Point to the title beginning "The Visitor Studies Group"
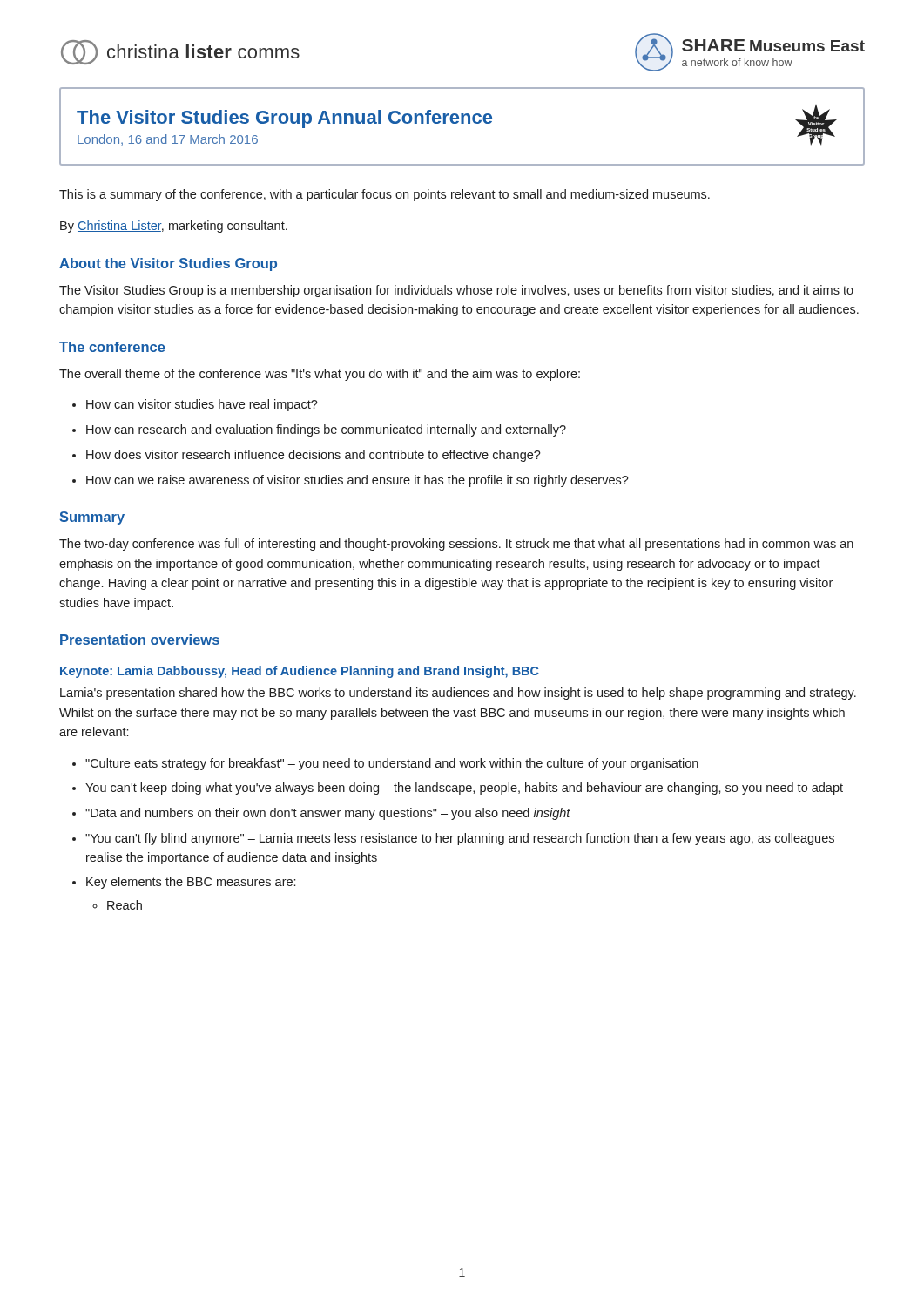 coord(462,126)
